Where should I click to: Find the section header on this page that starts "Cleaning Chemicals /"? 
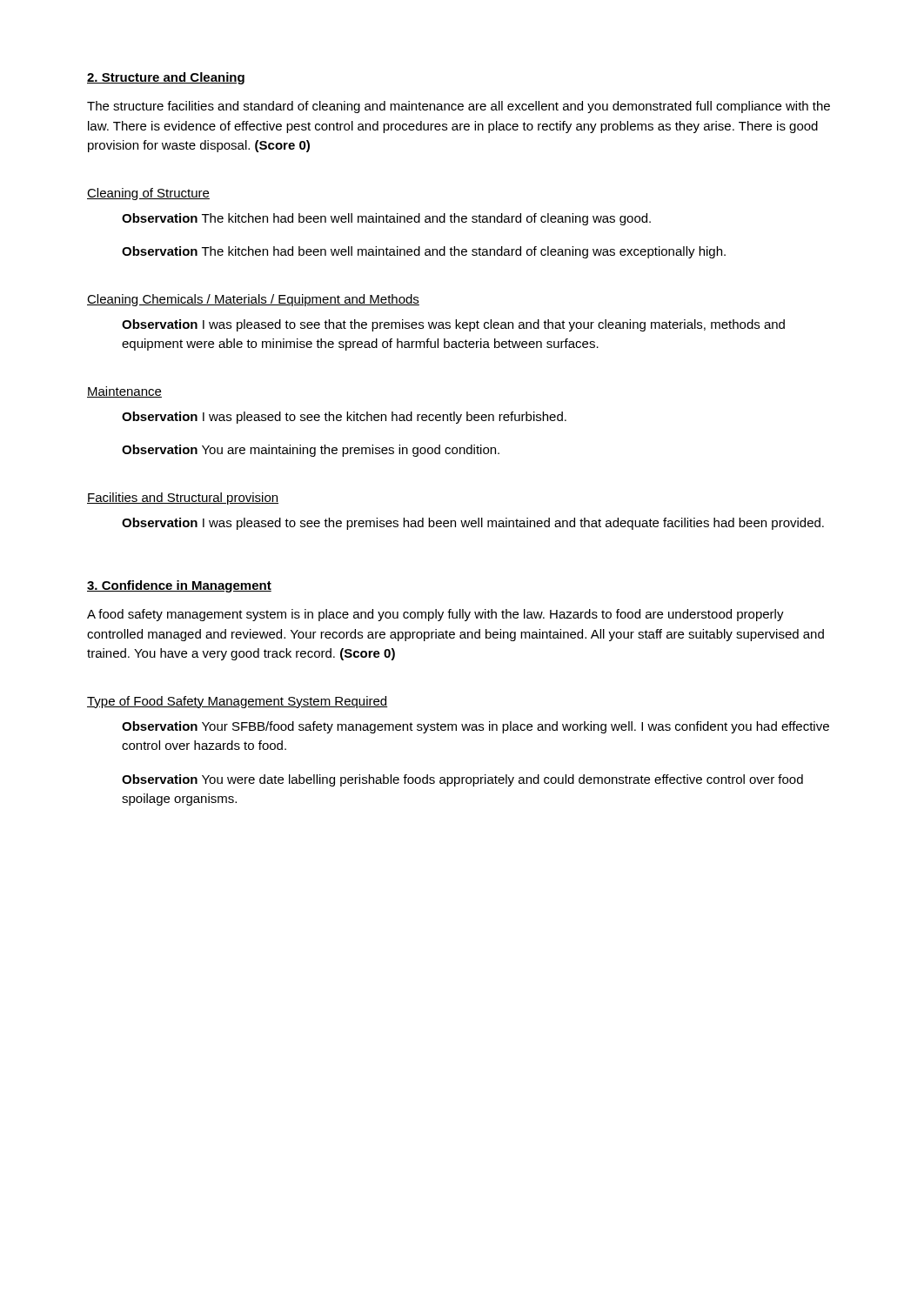(x=253, y=298)
